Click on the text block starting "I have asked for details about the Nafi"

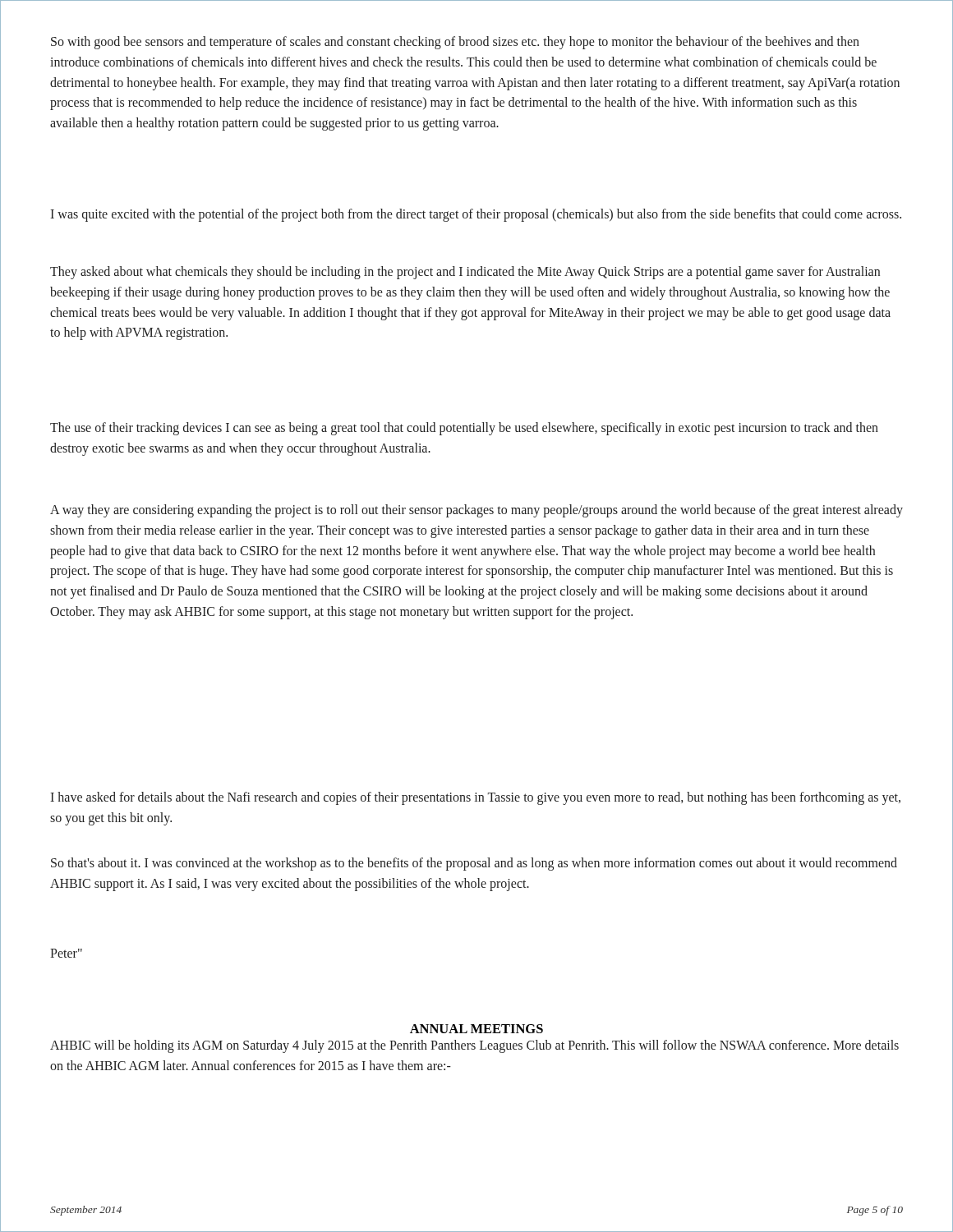476,807
